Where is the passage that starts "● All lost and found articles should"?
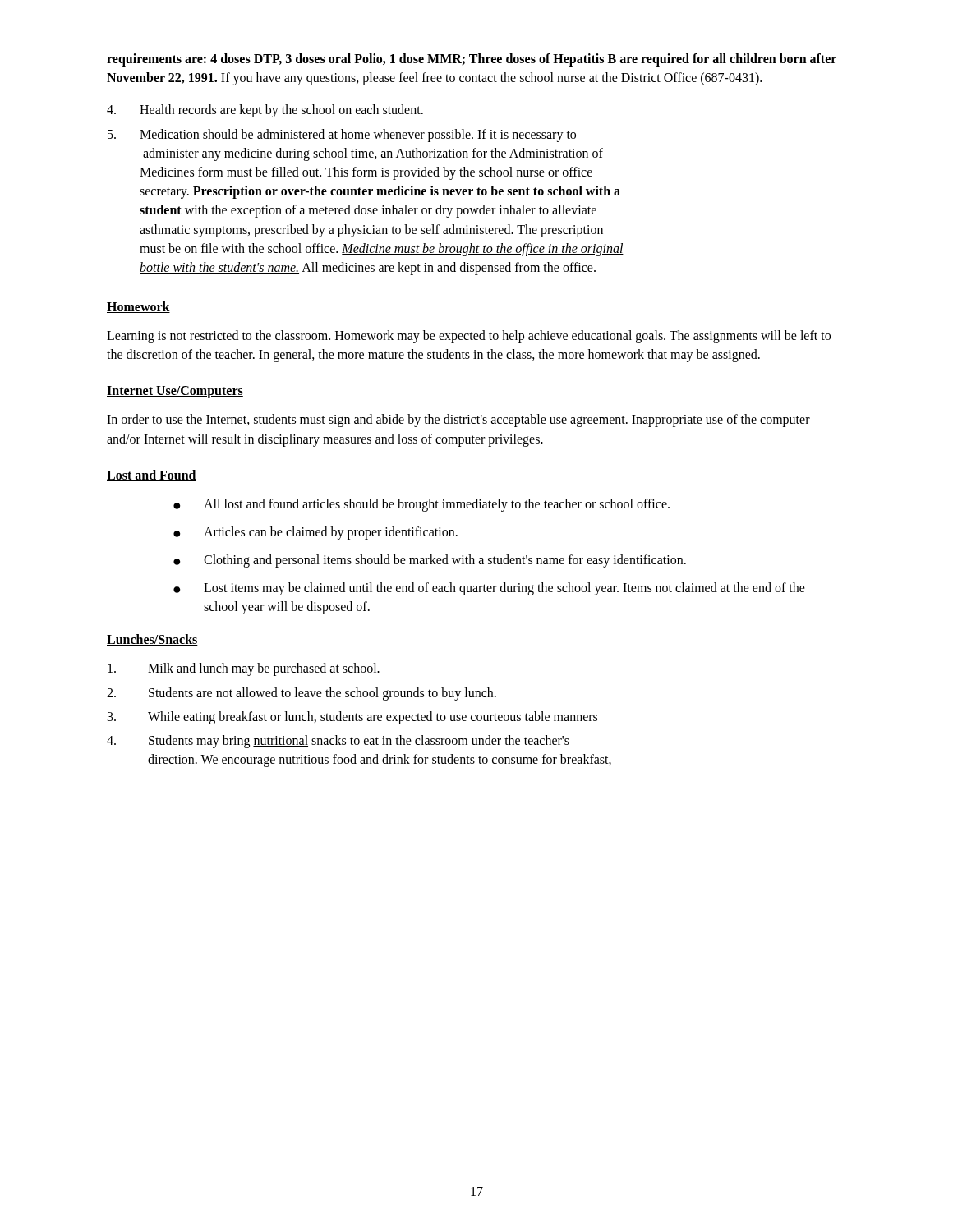This screenshot has height=1232, width=953. point(493,505)
